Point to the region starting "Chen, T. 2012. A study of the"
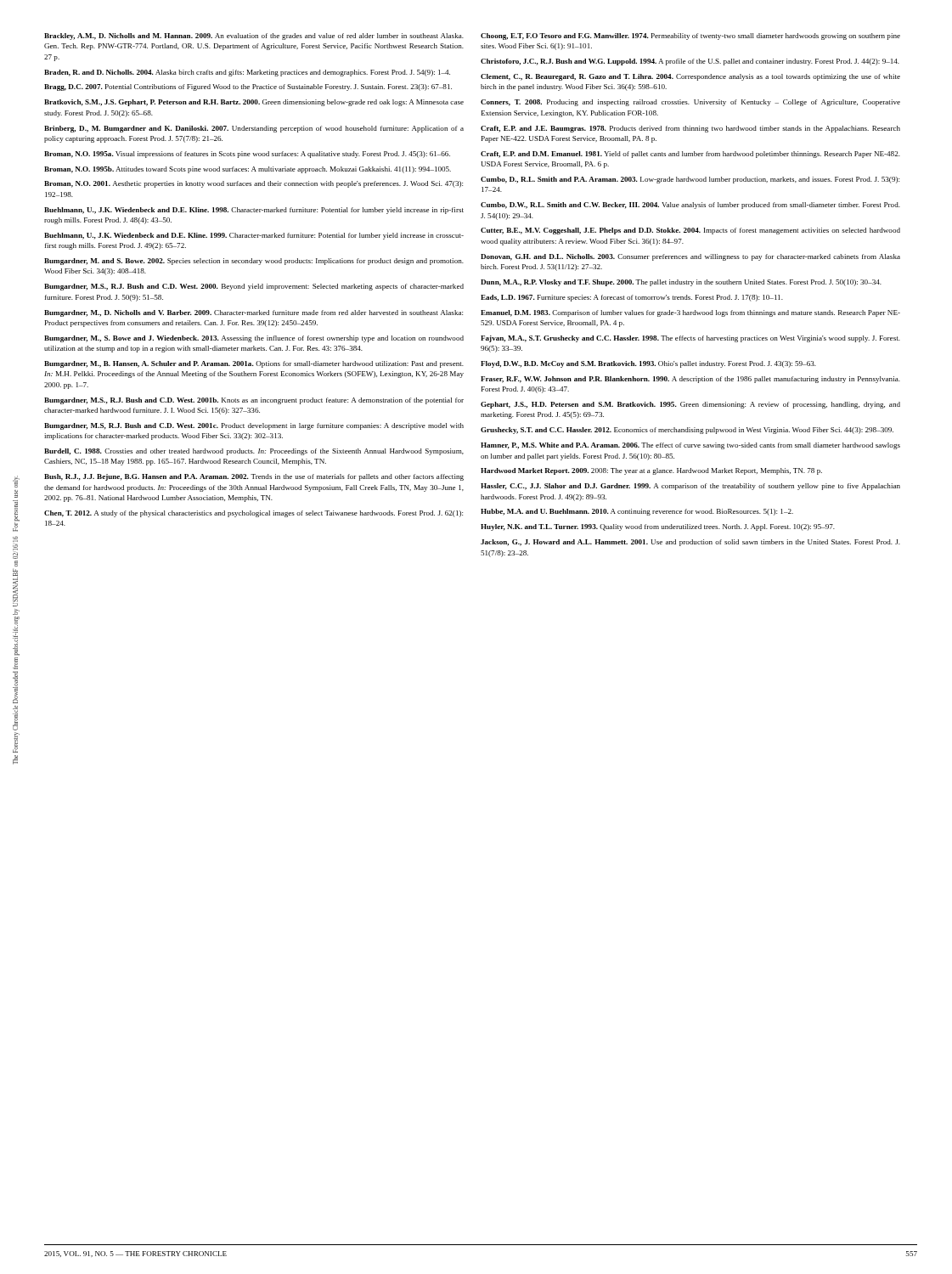This screenshot has width=952, height=1274. click(x=254, y=518)
